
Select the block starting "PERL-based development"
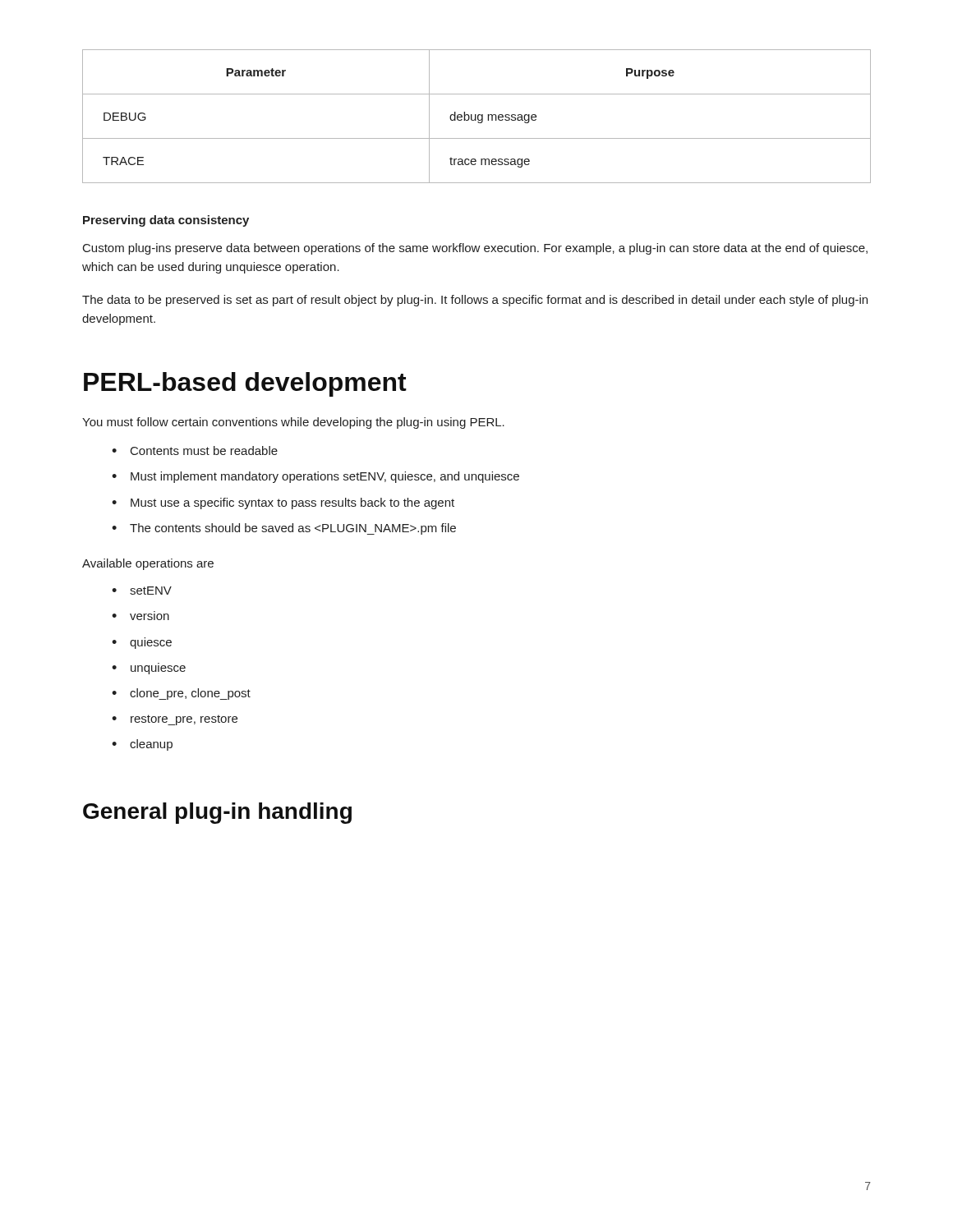click(x=244, y=382)
